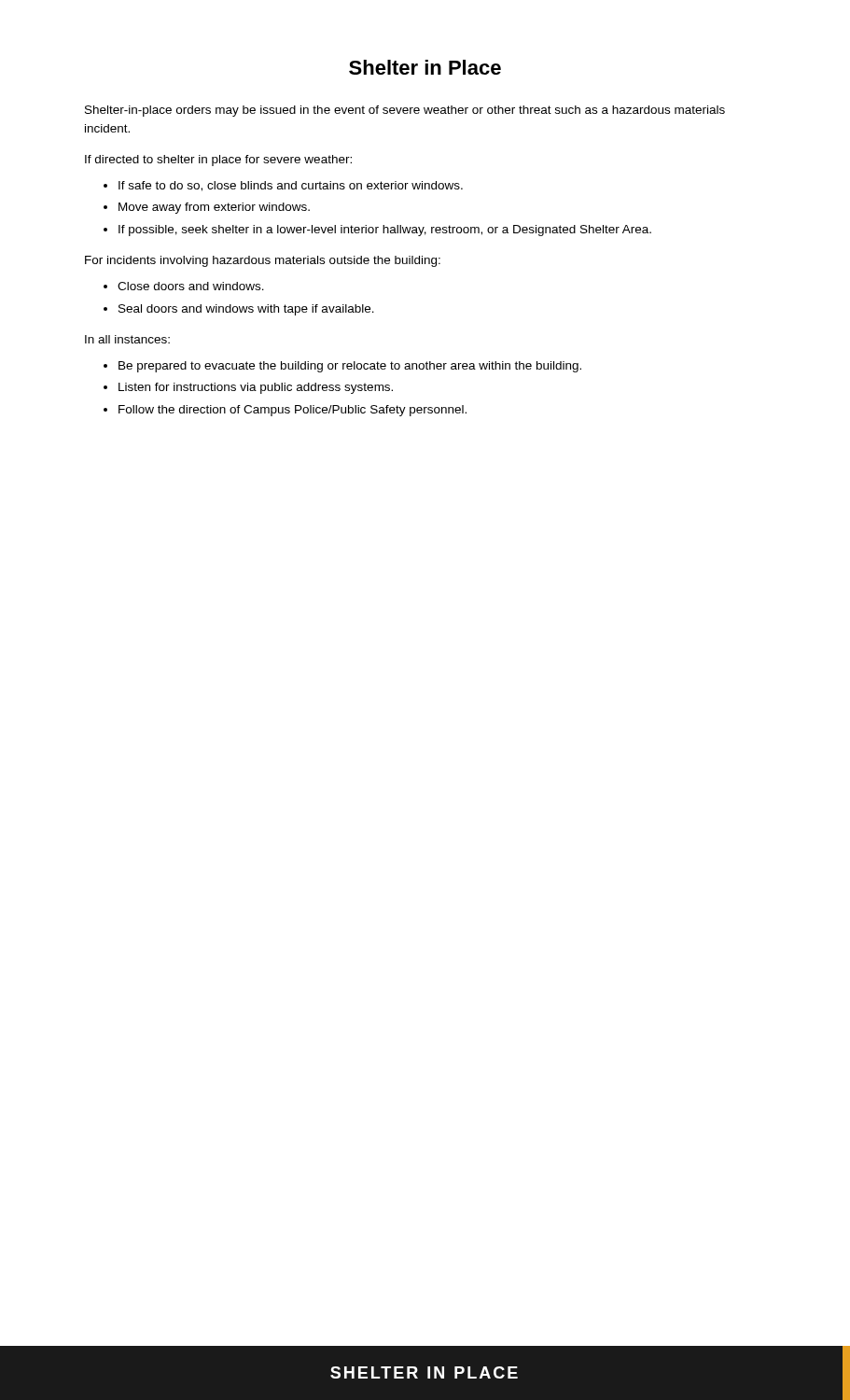
Task: Locate the text starting "Follow the direction of Campus Police/Public"
Action: pos(293,409)
